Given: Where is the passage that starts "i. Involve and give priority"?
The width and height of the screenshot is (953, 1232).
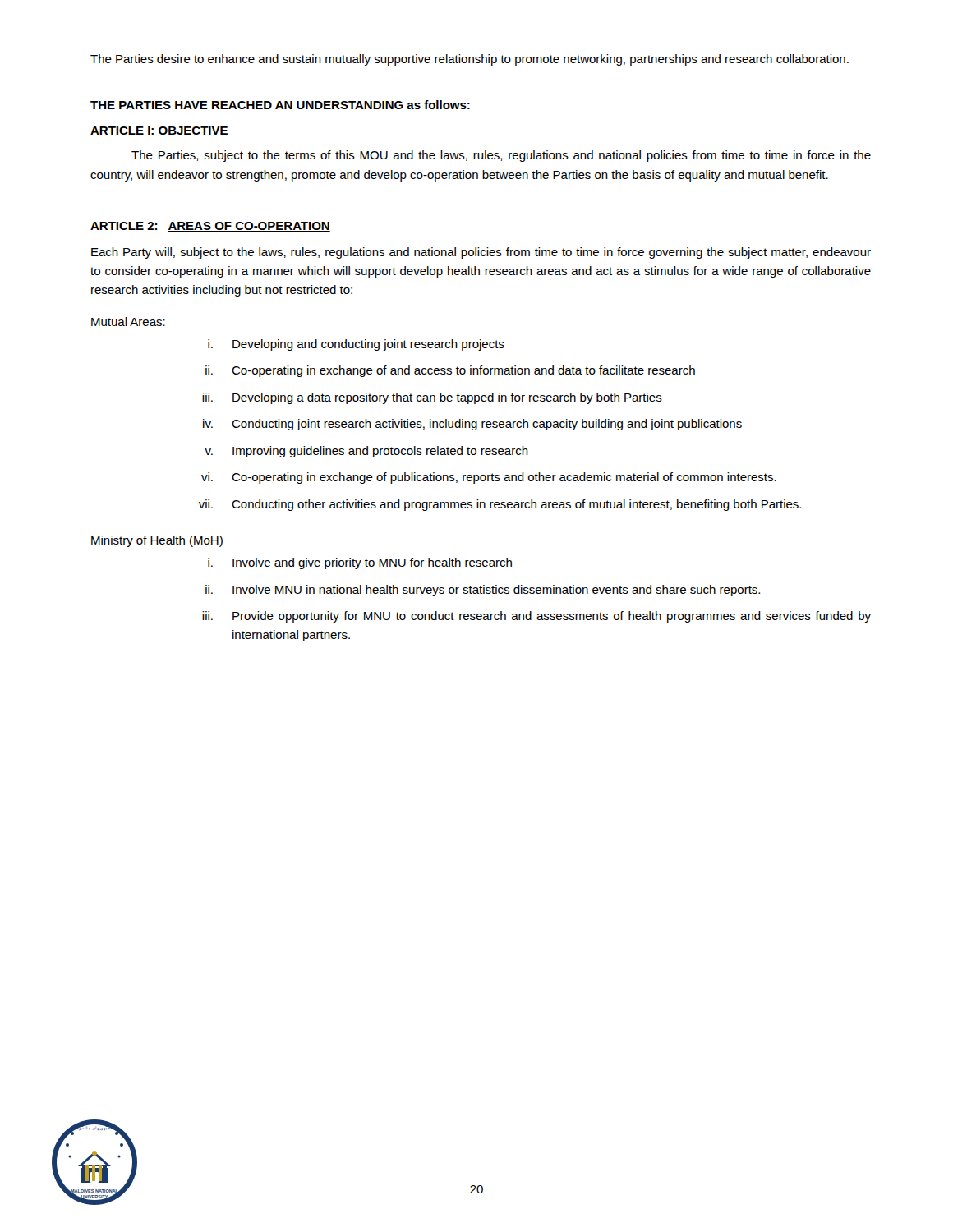Looking at the screenshot, I should point(481,563).
